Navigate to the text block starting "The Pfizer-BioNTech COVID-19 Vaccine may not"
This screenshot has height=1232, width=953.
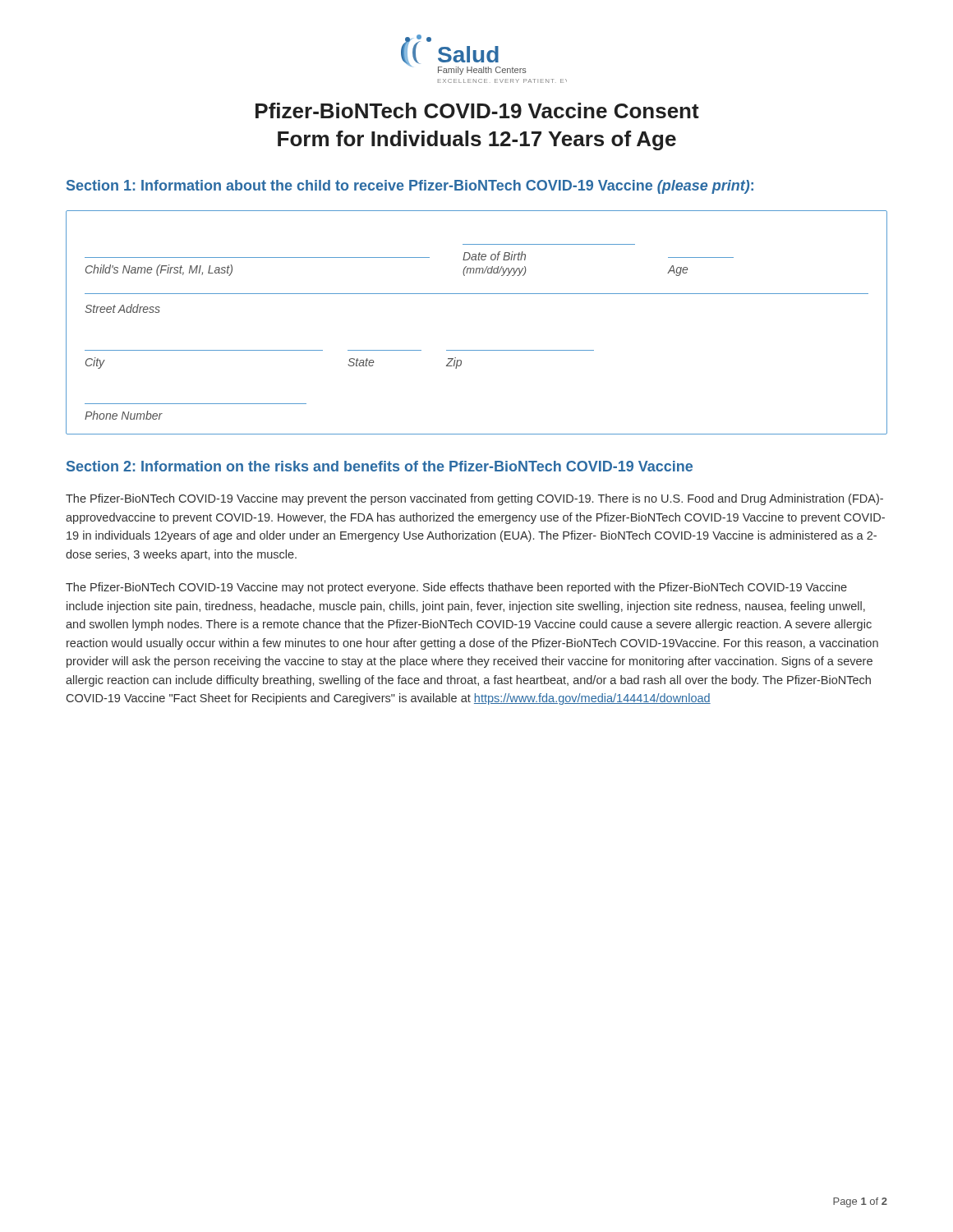[x=472, y=643]
